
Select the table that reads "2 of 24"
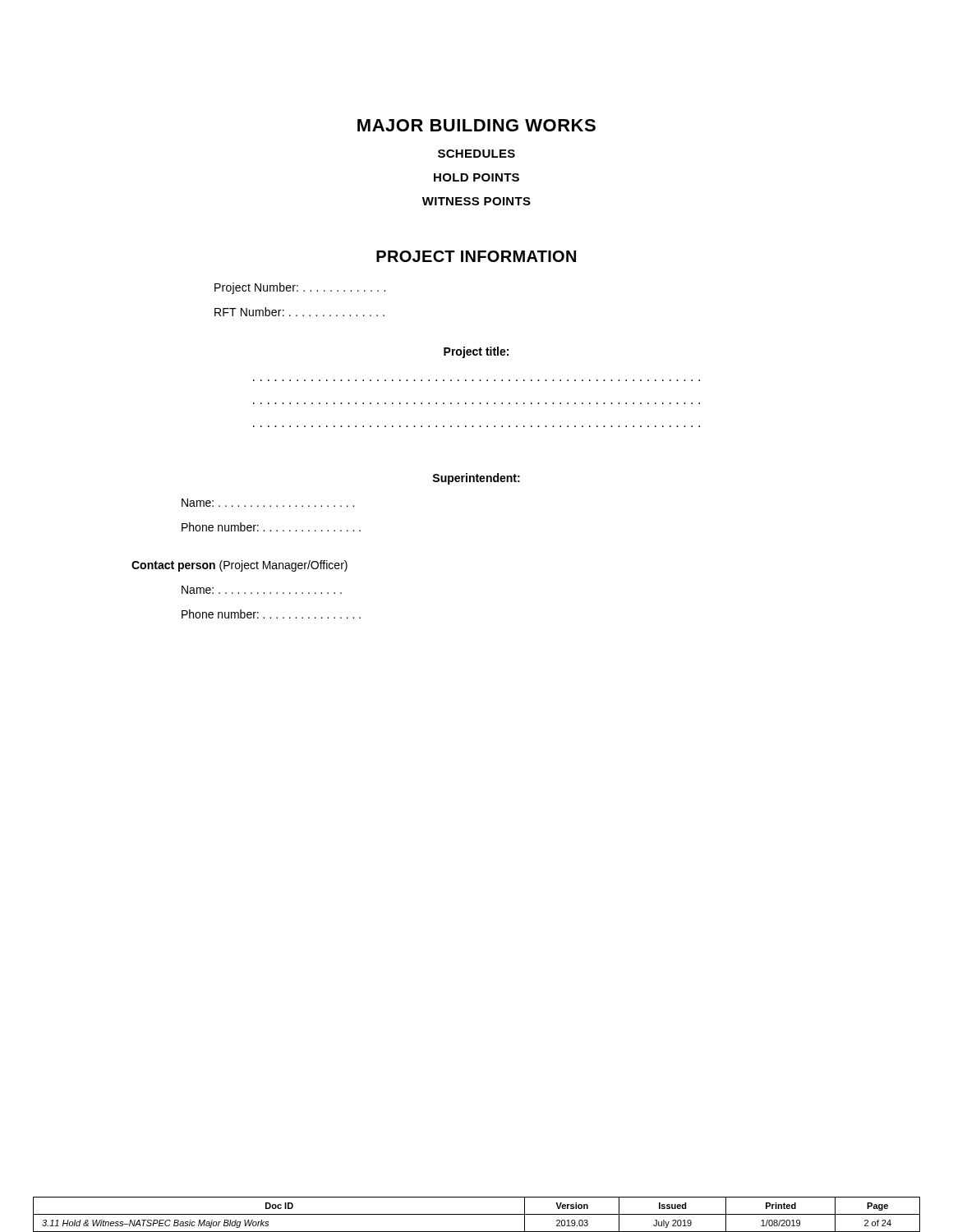tap(476, 1214)
